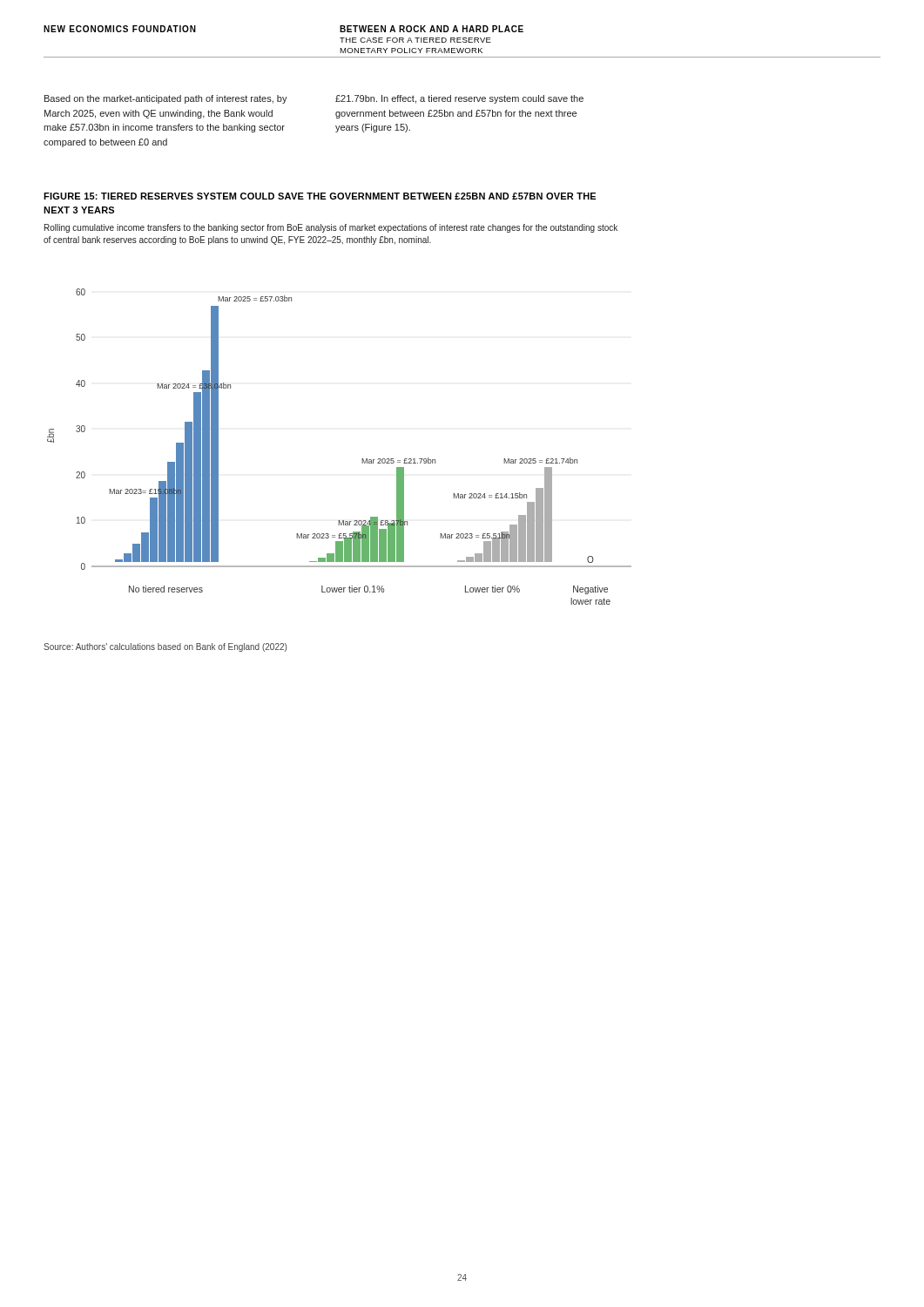
Task: Where is the section header that starts "FIGURE 15: TIERED RESERVES SYSTEM COULD SAVE THE"?
Action: [x=320, y=203]
